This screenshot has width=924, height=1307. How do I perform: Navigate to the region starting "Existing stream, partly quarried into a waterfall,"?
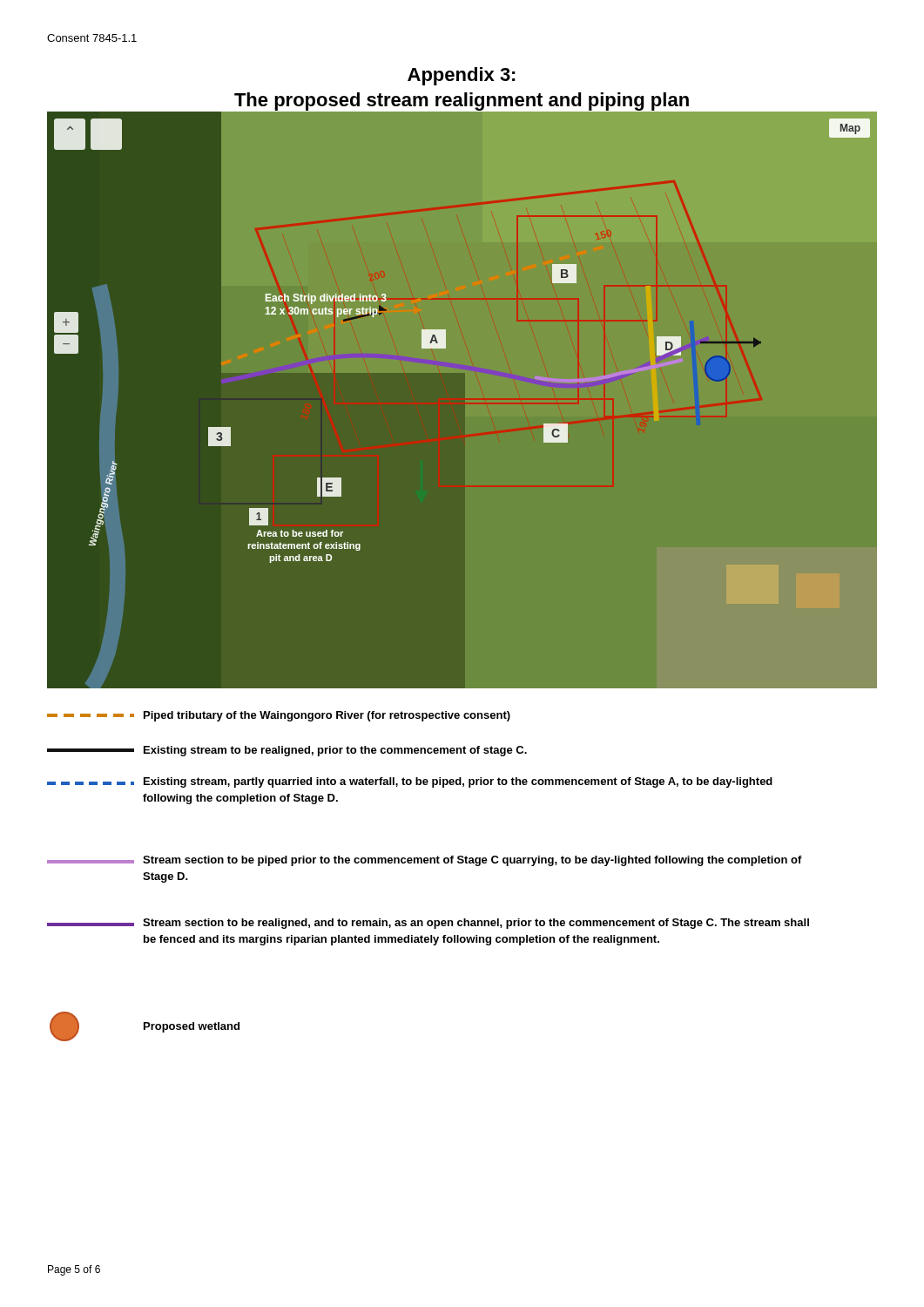(430, 790)
